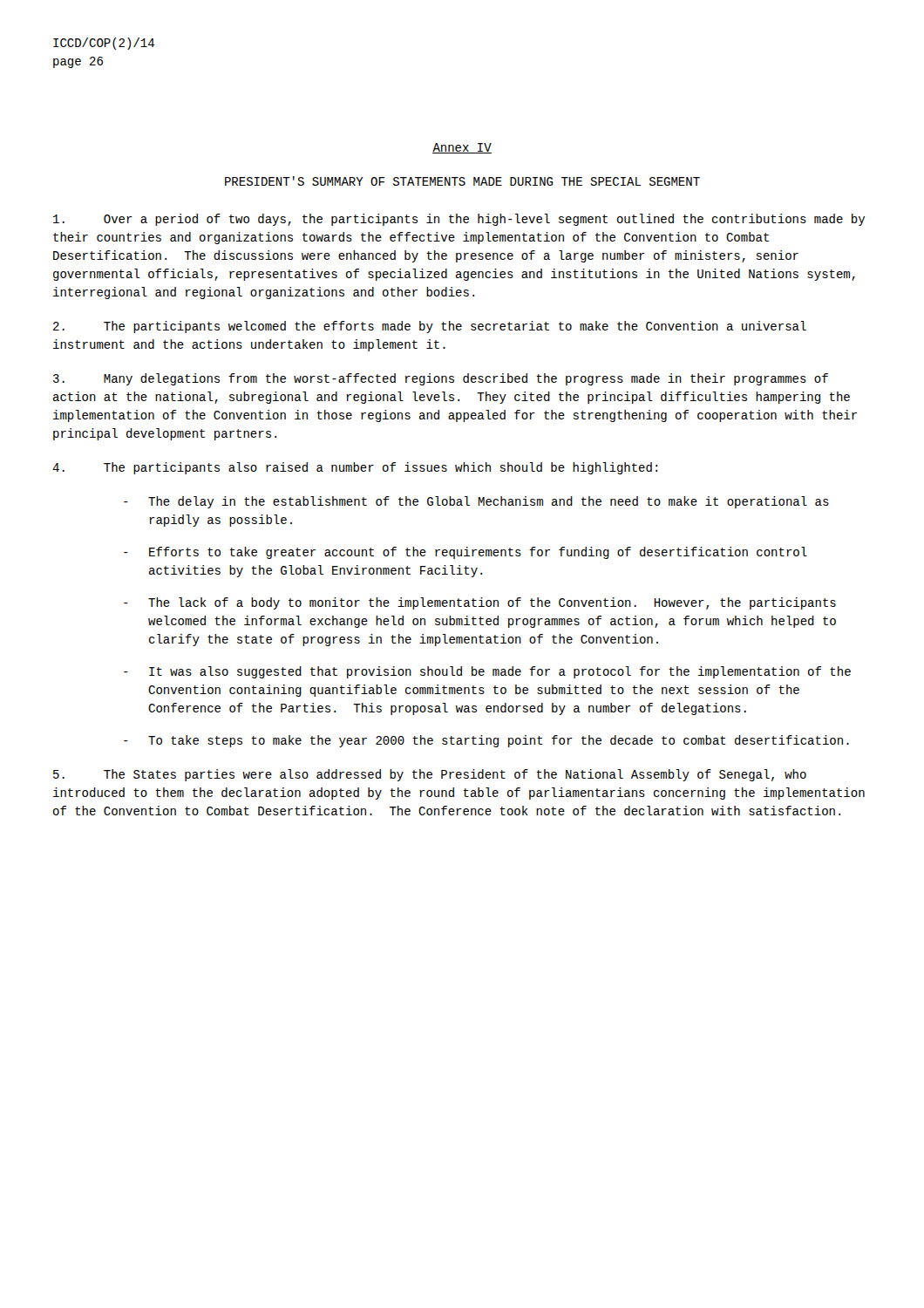The image size is (924, 1308).
Task: Click on the list item that reads "- The delay in the establishment"
Action: coord(497,512)
